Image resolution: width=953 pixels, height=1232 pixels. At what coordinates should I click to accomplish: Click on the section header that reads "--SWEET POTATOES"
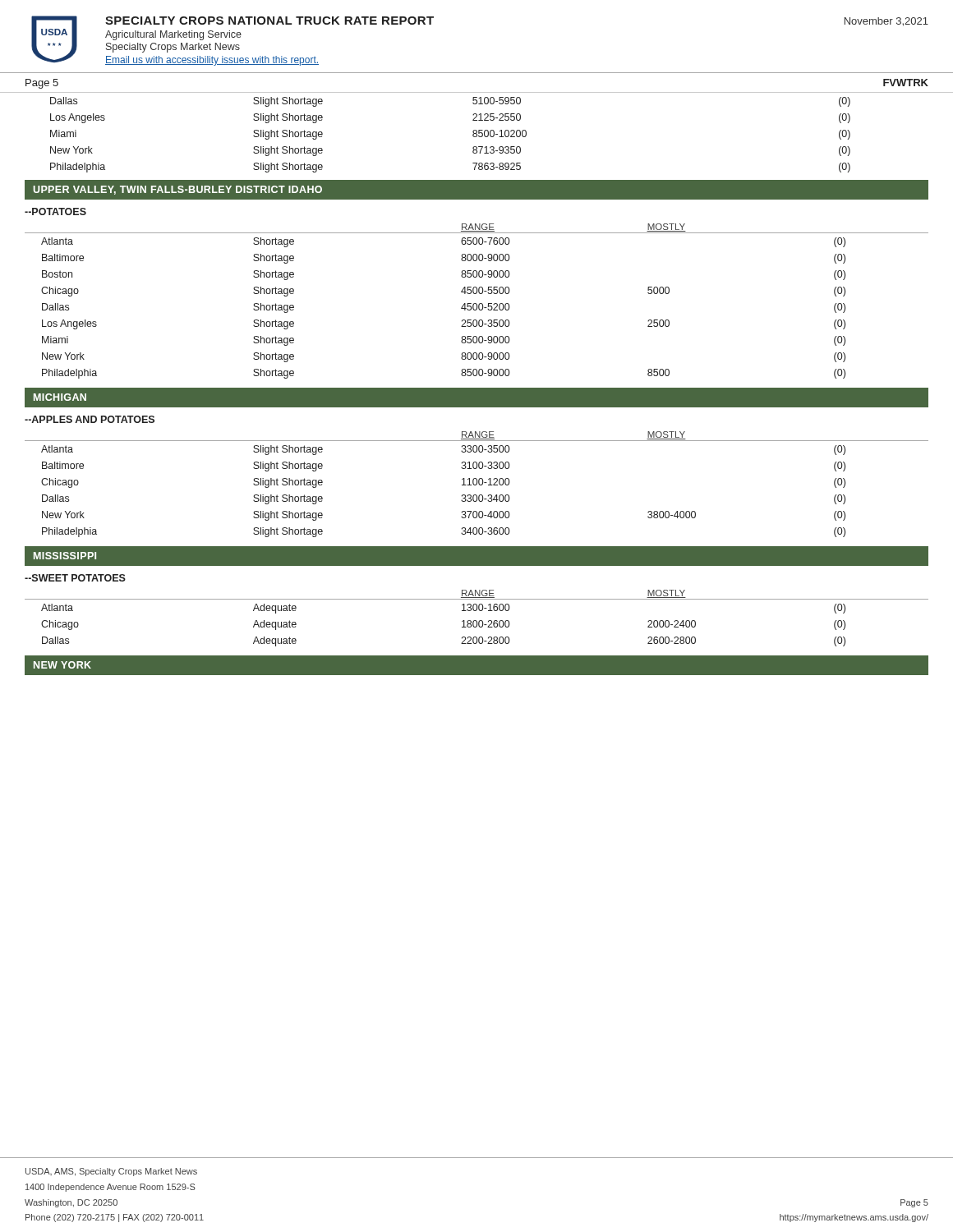pos(75,578)
